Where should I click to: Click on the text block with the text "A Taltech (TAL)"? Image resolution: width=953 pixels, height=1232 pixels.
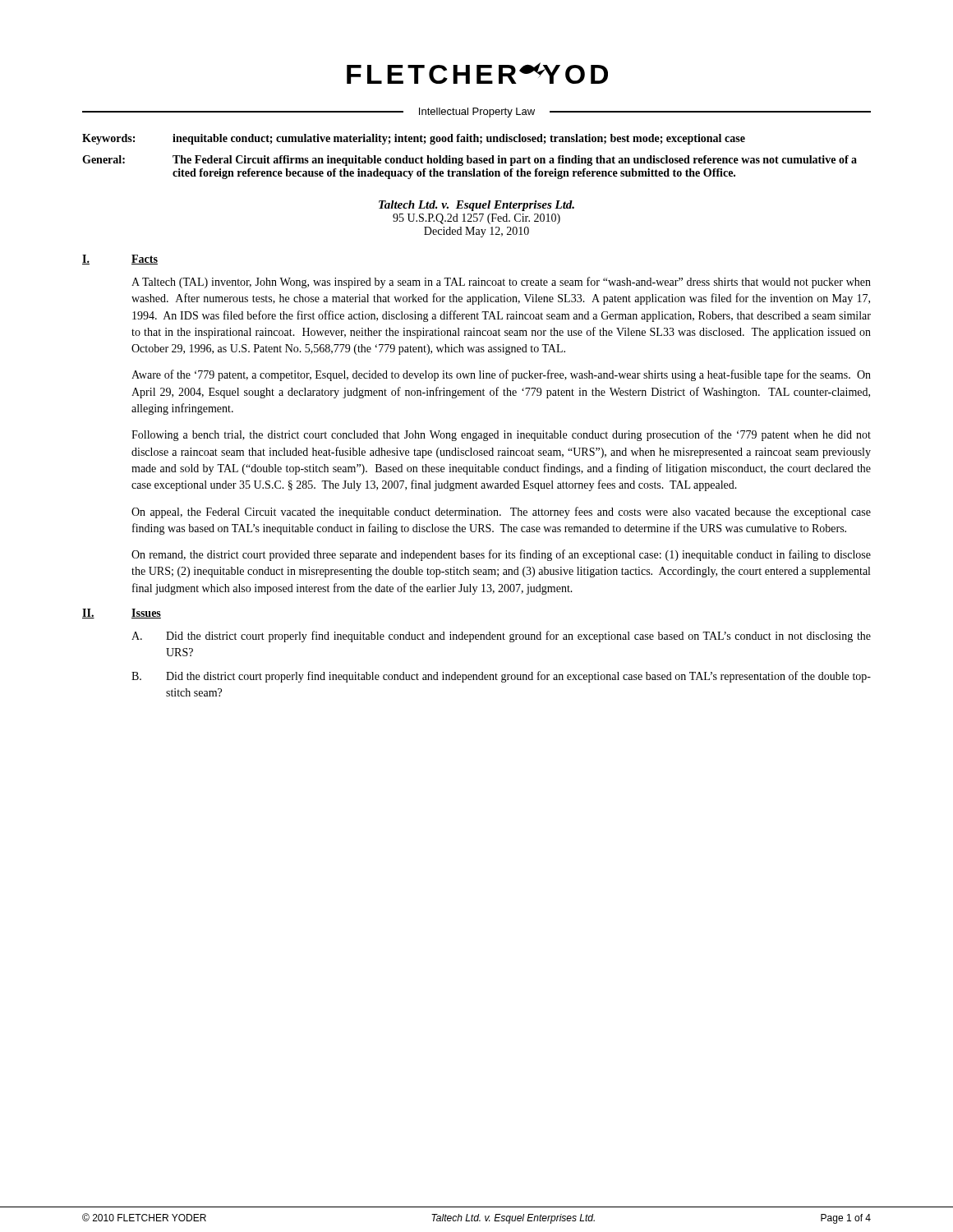501,315
